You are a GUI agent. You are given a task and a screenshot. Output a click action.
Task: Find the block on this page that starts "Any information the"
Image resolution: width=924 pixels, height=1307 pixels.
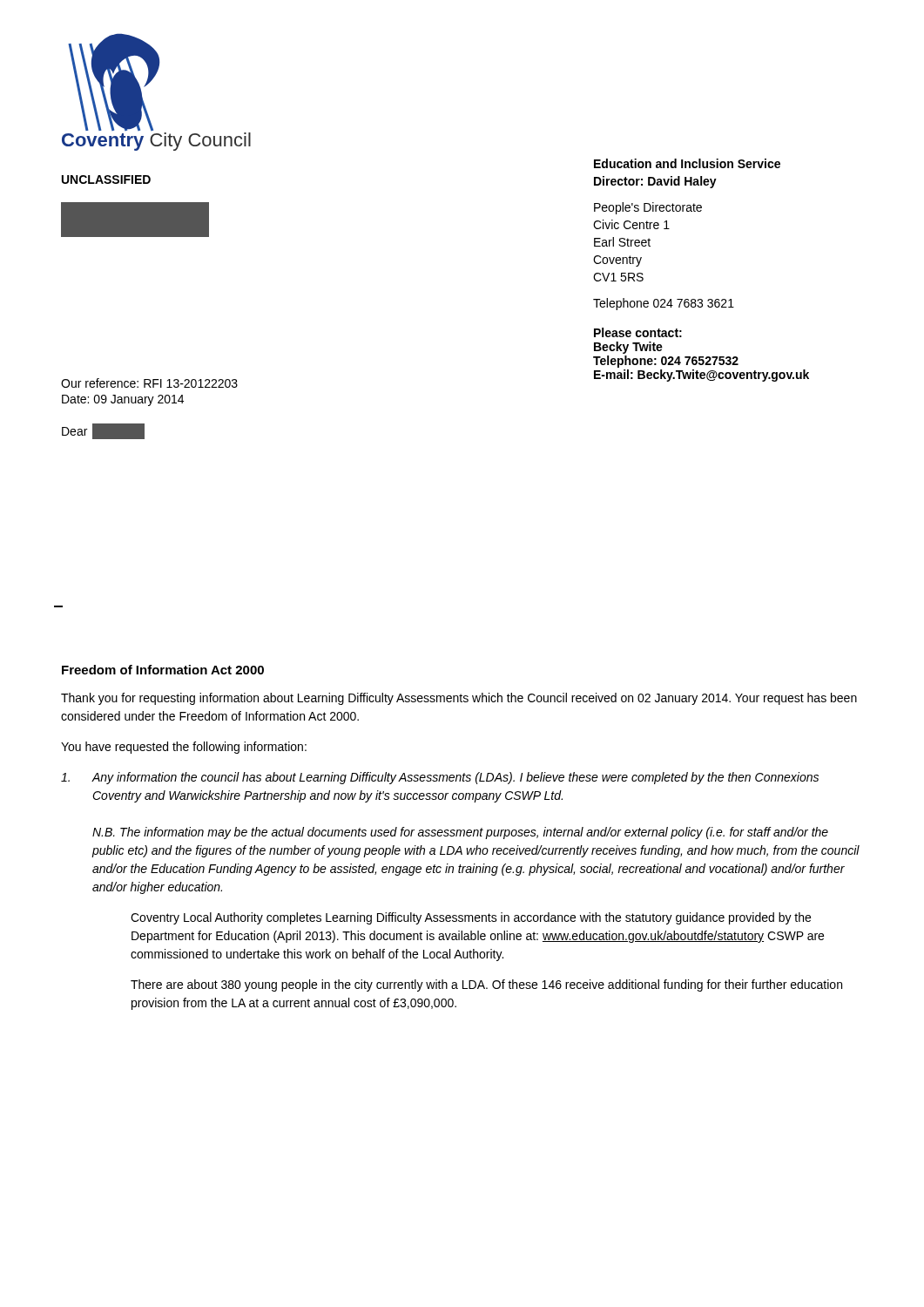click(462, 833)
